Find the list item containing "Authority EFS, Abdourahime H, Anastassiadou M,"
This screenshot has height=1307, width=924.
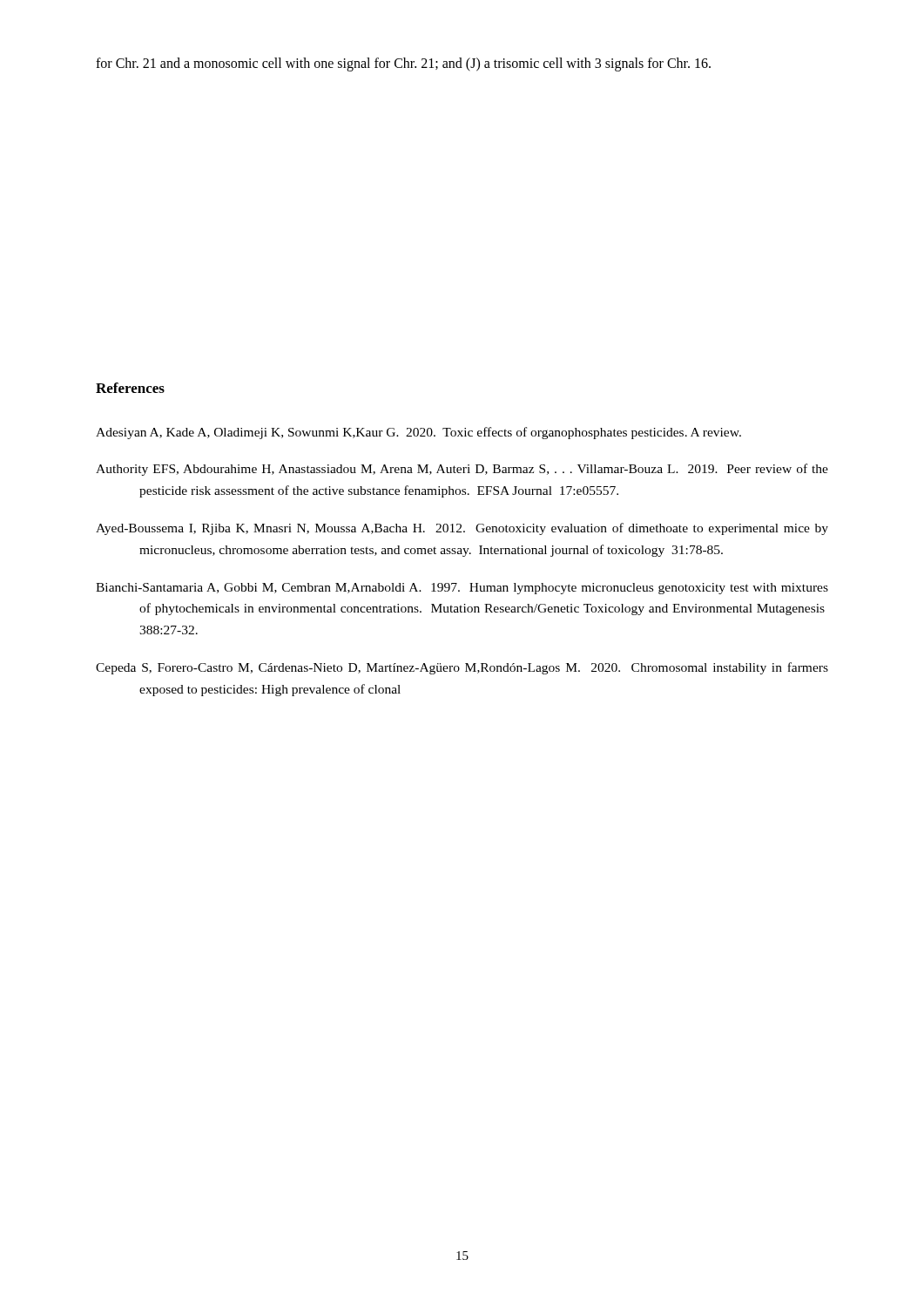coord(462,479)
